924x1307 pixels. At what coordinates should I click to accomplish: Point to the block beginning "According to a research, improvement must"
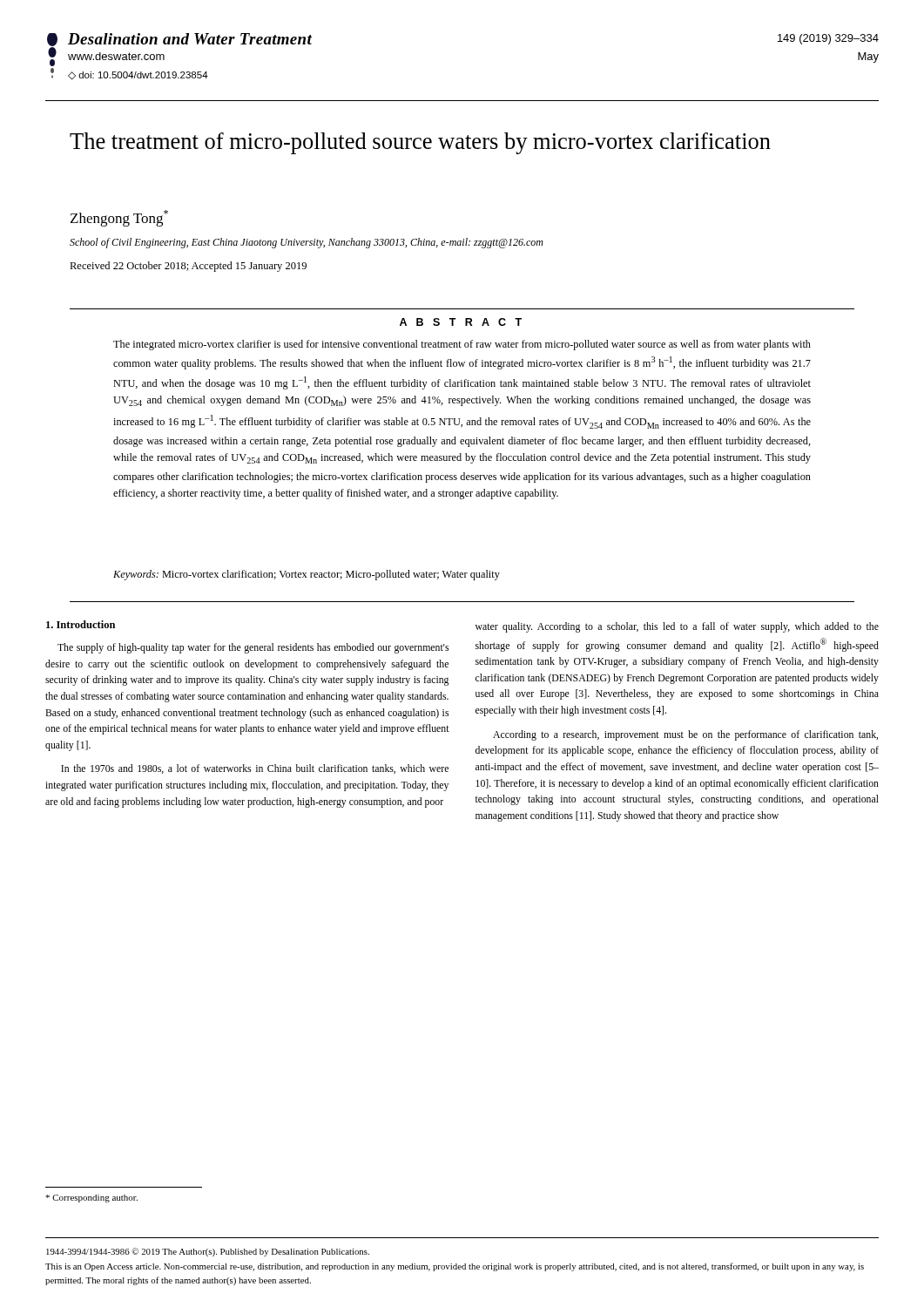(x=677, y=775)
